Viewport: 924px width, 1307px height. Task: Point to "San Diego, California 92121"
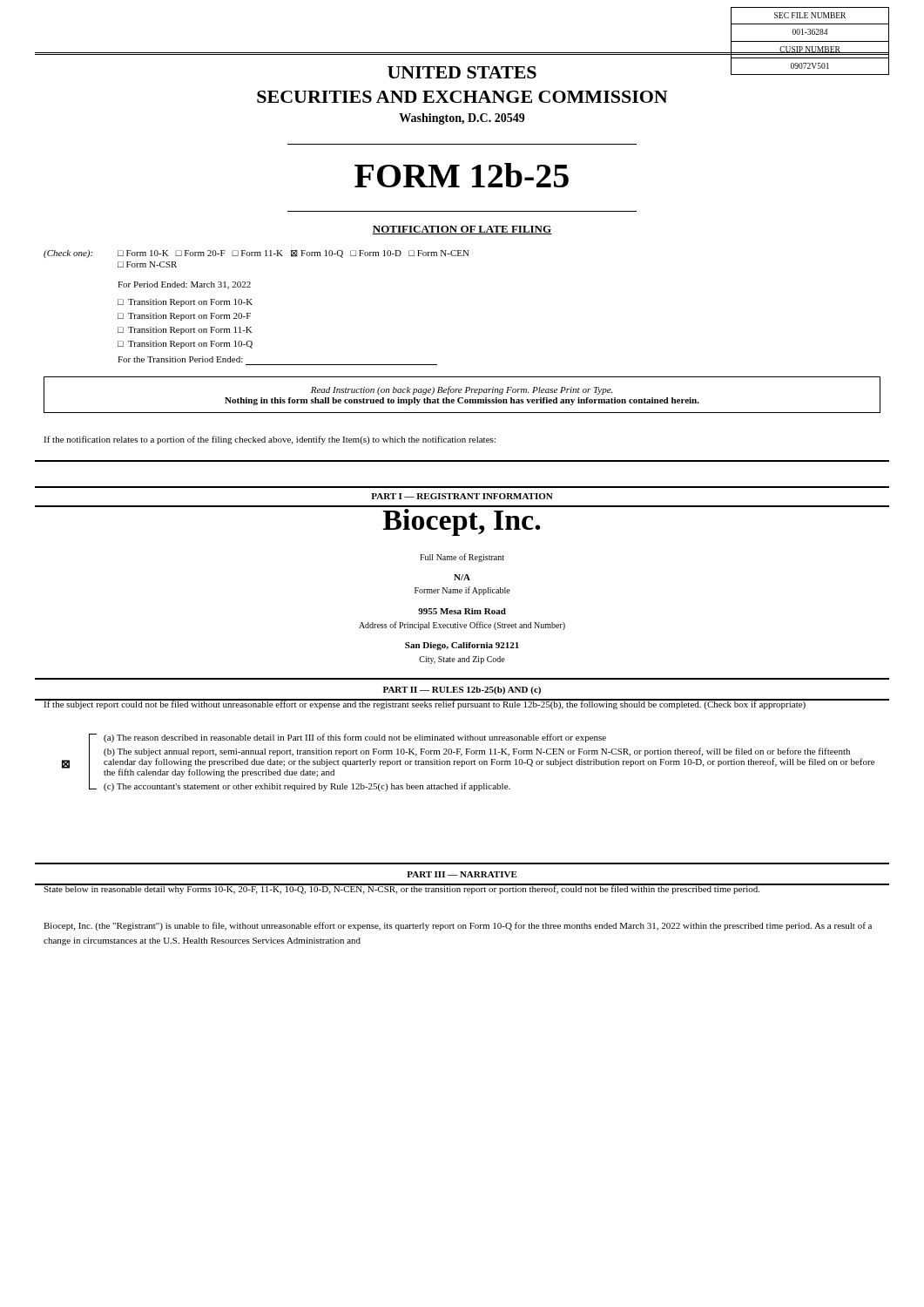tap(462, 645)
